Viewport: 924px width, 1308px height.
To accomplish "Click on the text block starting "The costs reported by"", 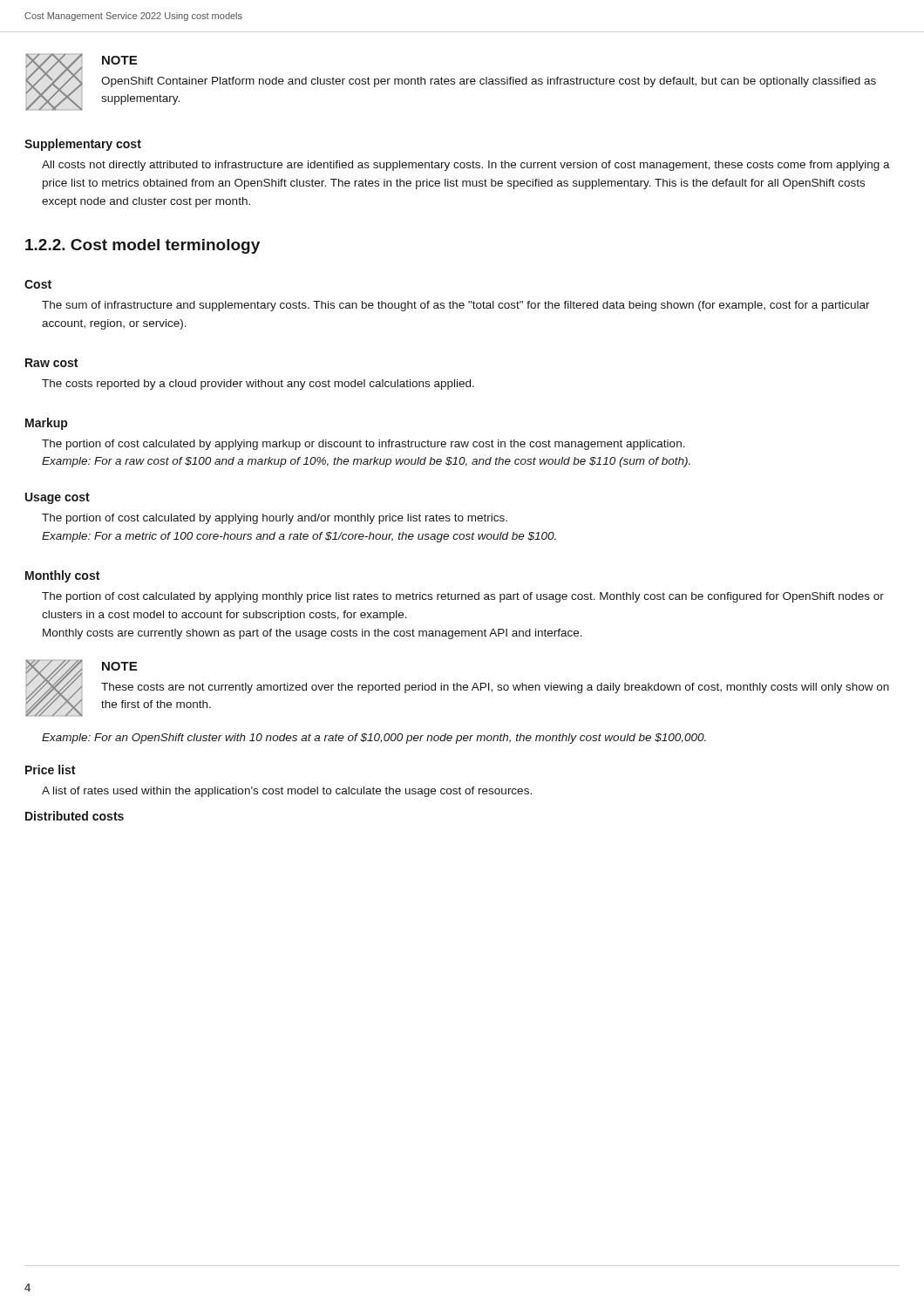I will (258, 383).
